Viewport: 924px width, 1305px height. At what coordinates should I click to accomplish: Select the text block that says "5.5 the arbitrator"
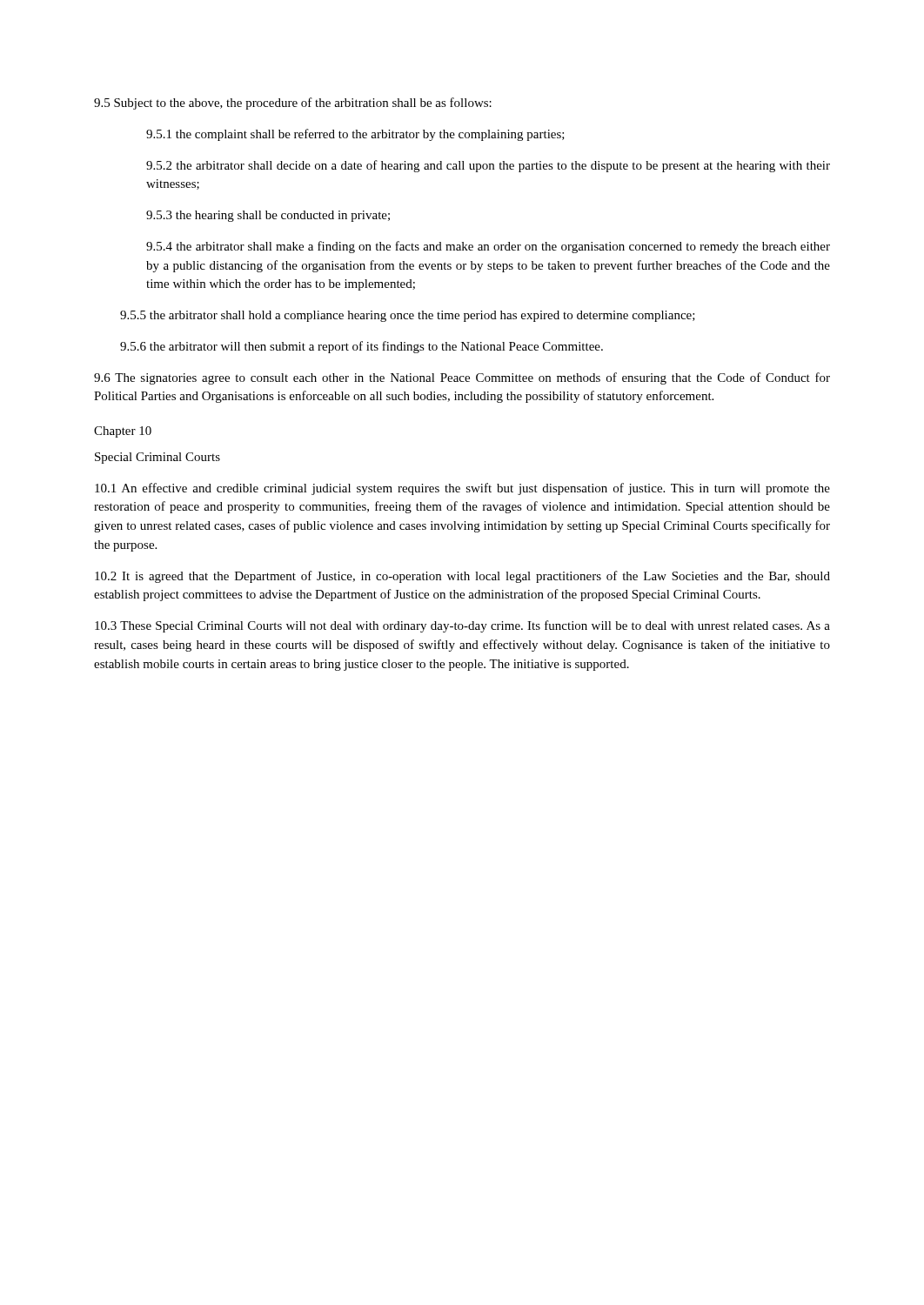point(408,315)
